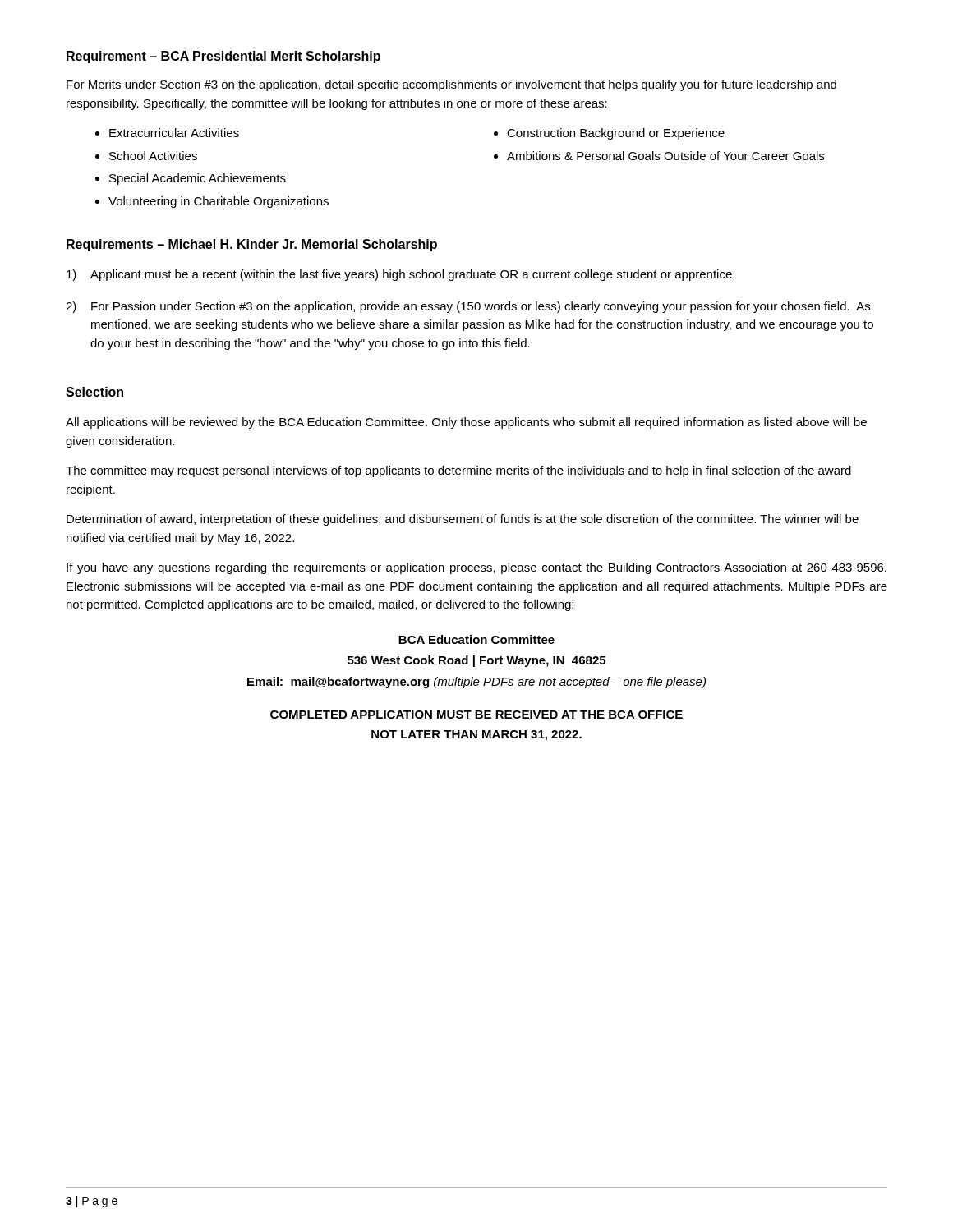Click on the element starting "If you have any questions regarding the"
The height and width of the screenshot is (1232, 953).
476,586
